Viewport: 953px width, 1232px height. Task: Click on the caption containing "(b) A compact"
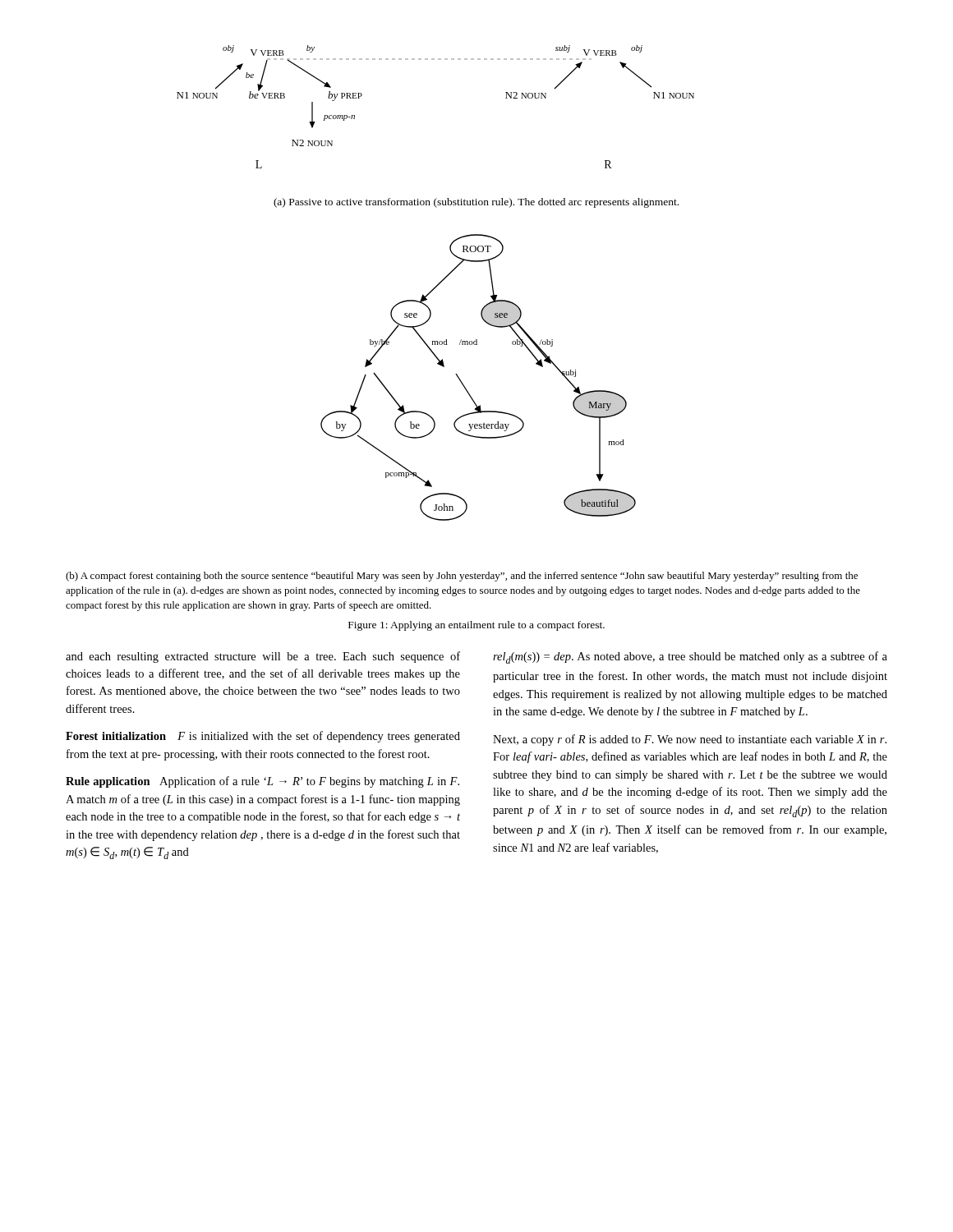click(463, 590)
